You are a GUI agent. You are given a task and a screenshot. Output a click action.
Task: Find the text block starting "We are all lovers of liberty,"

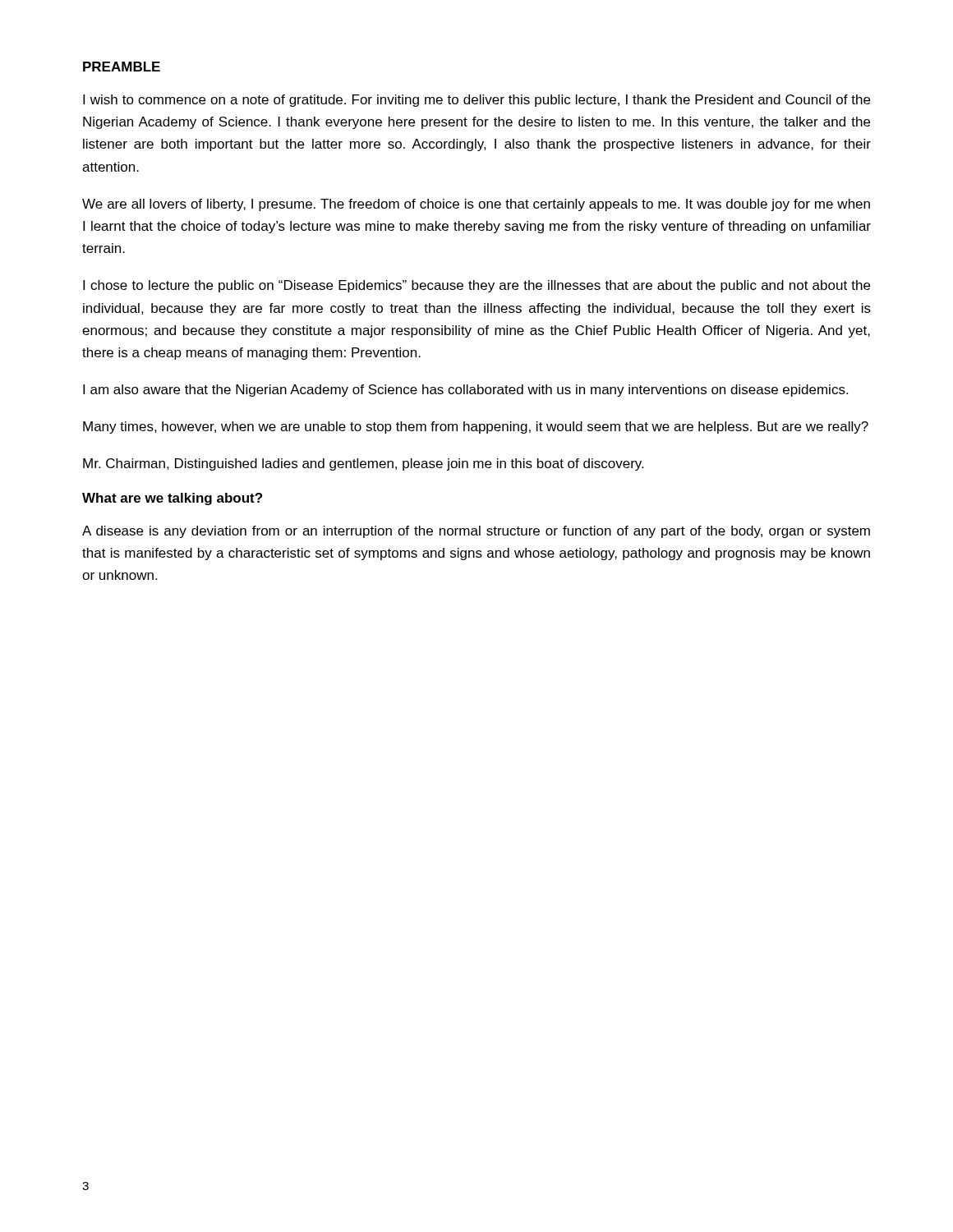[476, 226]
